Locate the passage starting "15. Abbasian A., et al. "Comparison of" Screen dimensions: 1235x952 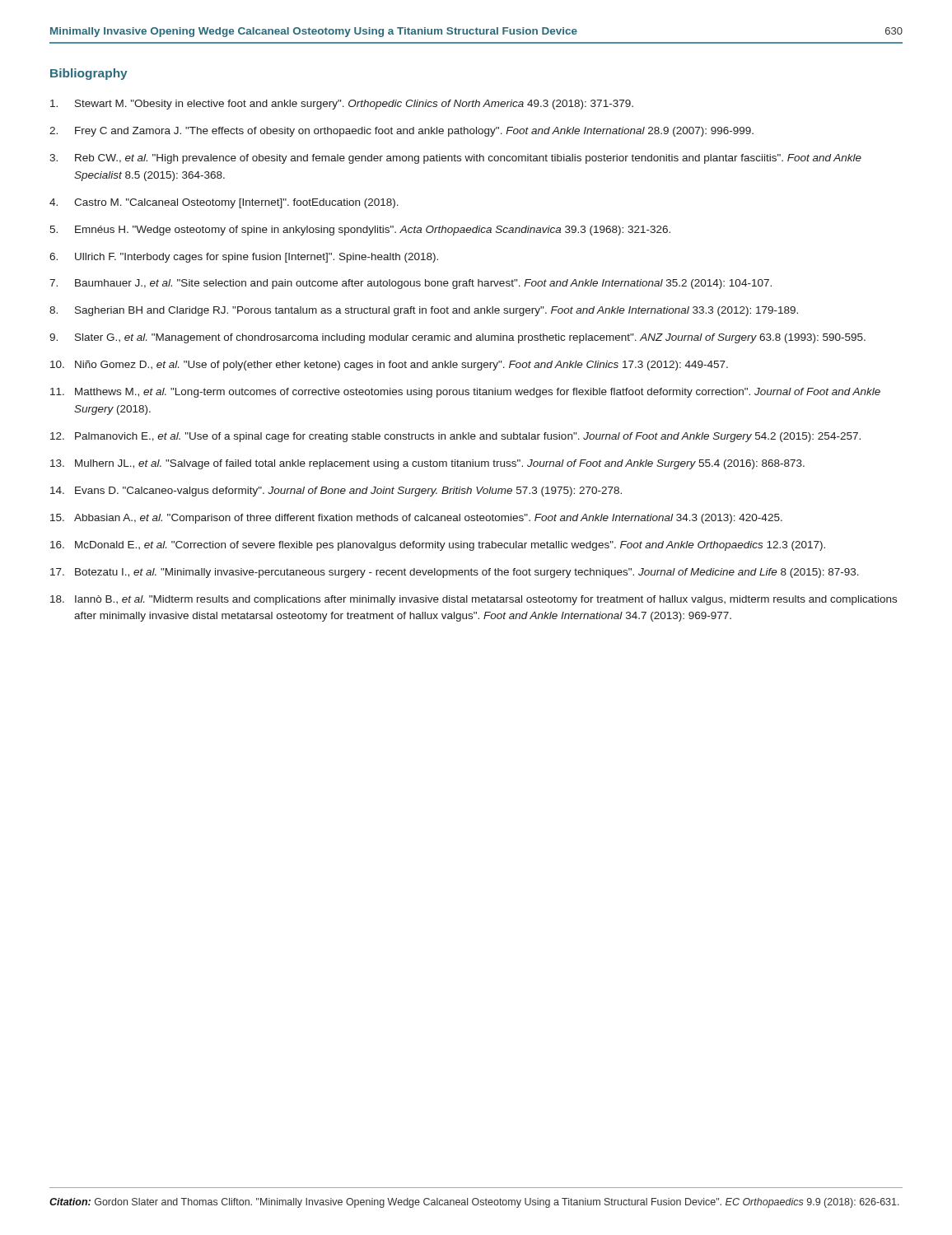[x=476, y=518]
